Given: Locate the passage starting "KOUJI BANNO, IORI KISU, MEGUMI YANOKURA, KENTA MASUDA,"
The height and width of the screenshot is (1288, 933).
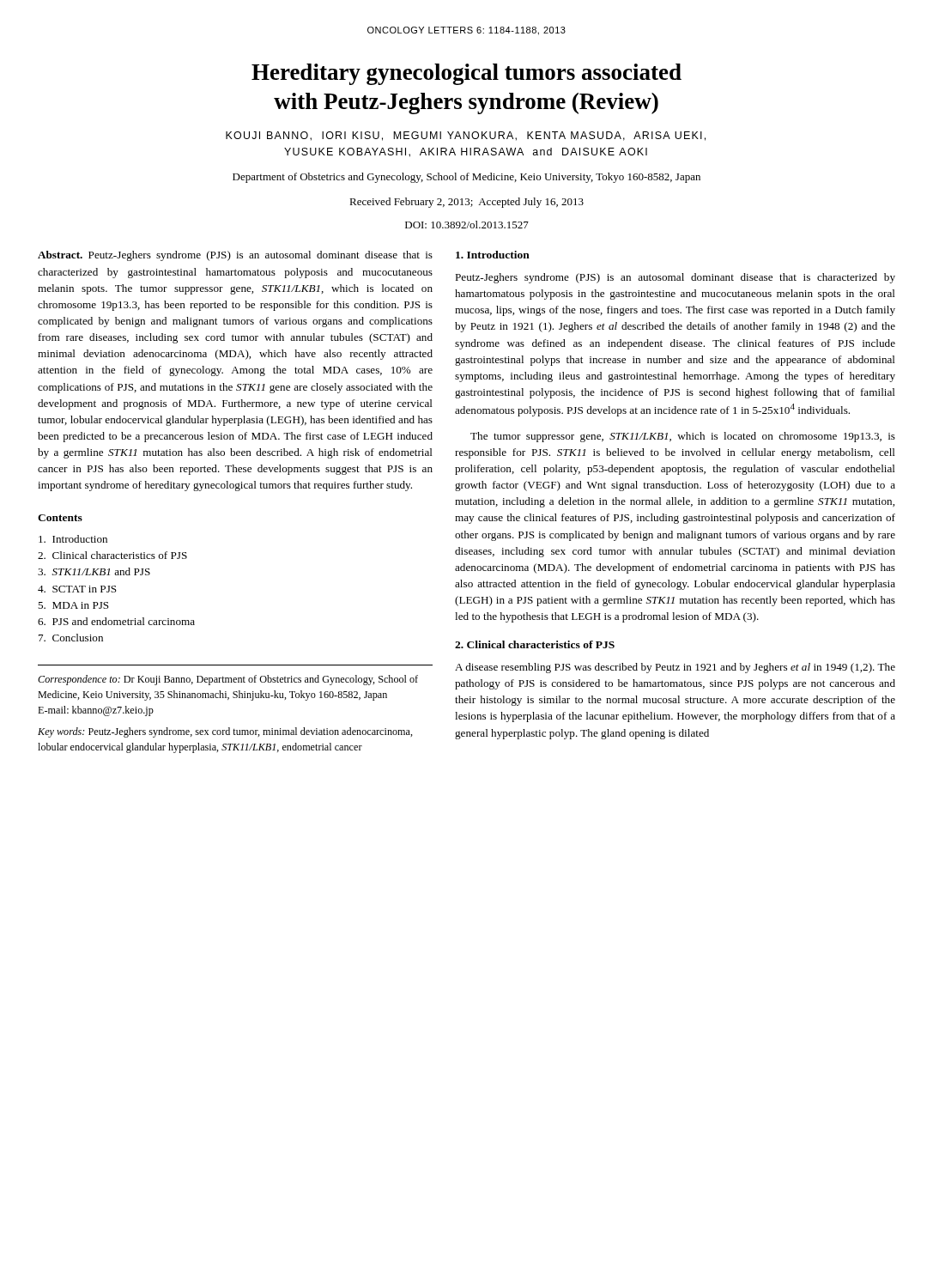Looking at the screenshot, I should tap(466, 144).
